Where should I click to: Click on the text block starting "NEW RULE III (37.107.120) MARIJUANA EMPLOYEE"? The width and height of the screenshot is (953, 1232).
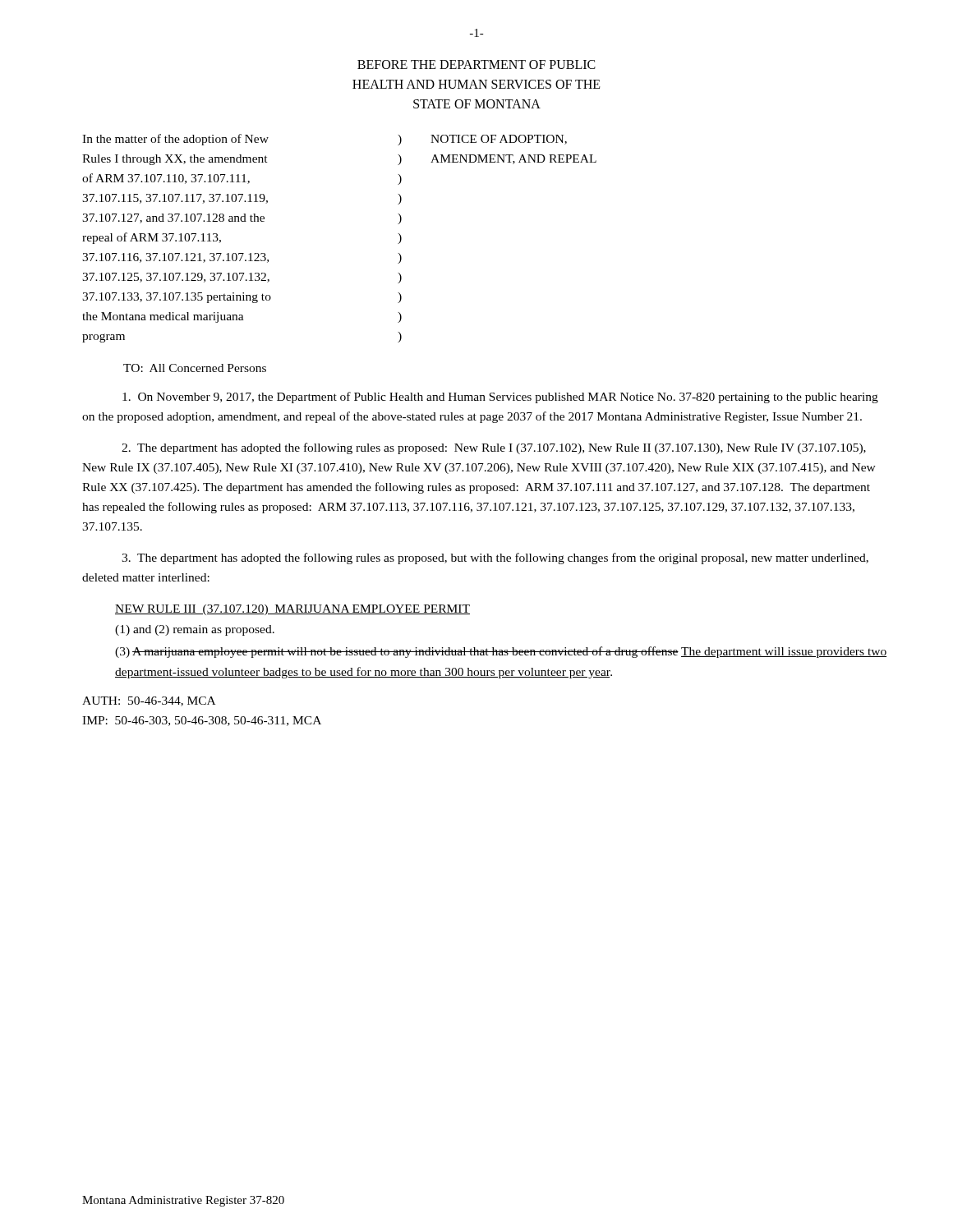(x=292, y=608)
